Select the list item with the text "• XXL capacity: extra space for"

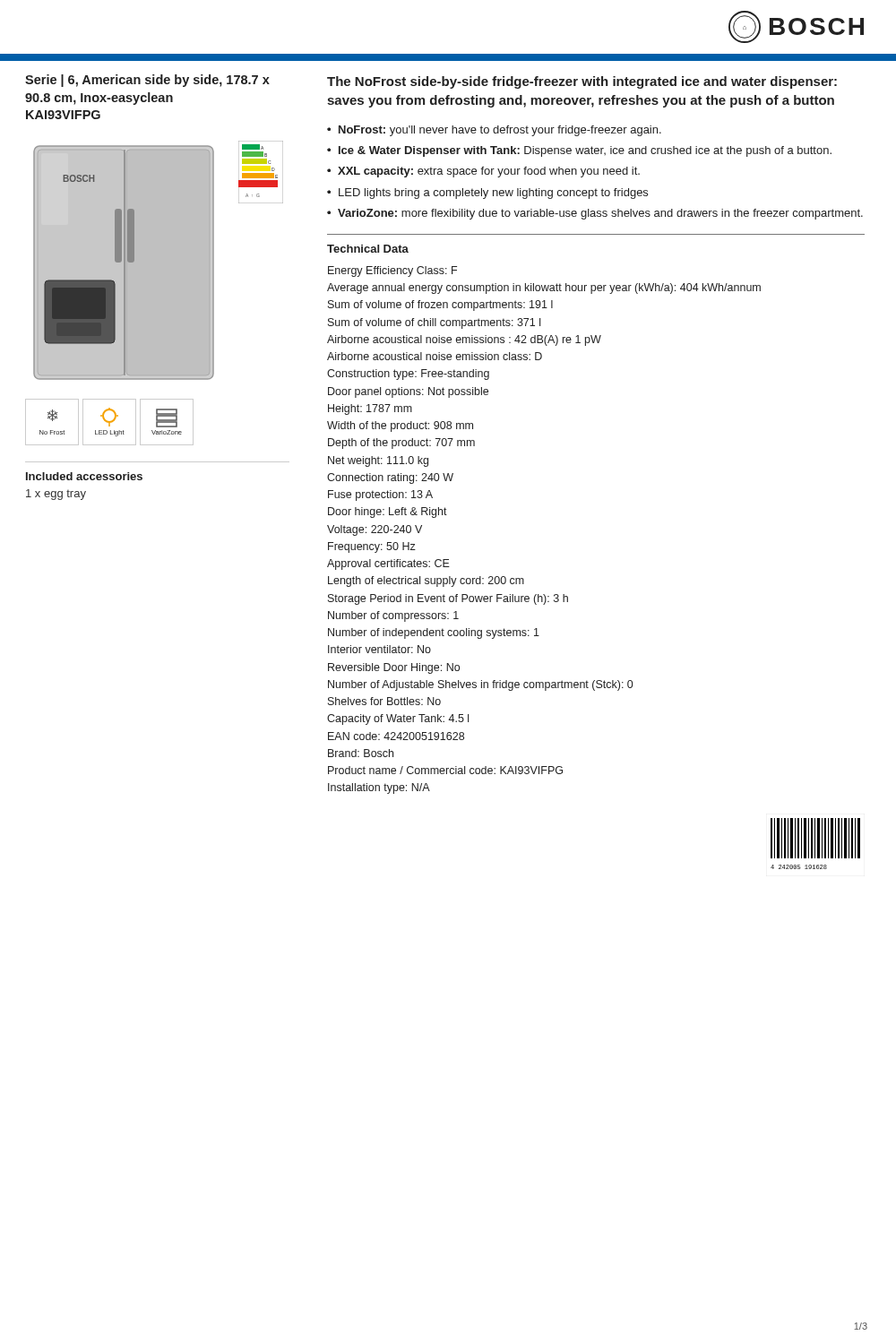coord(484,172)
